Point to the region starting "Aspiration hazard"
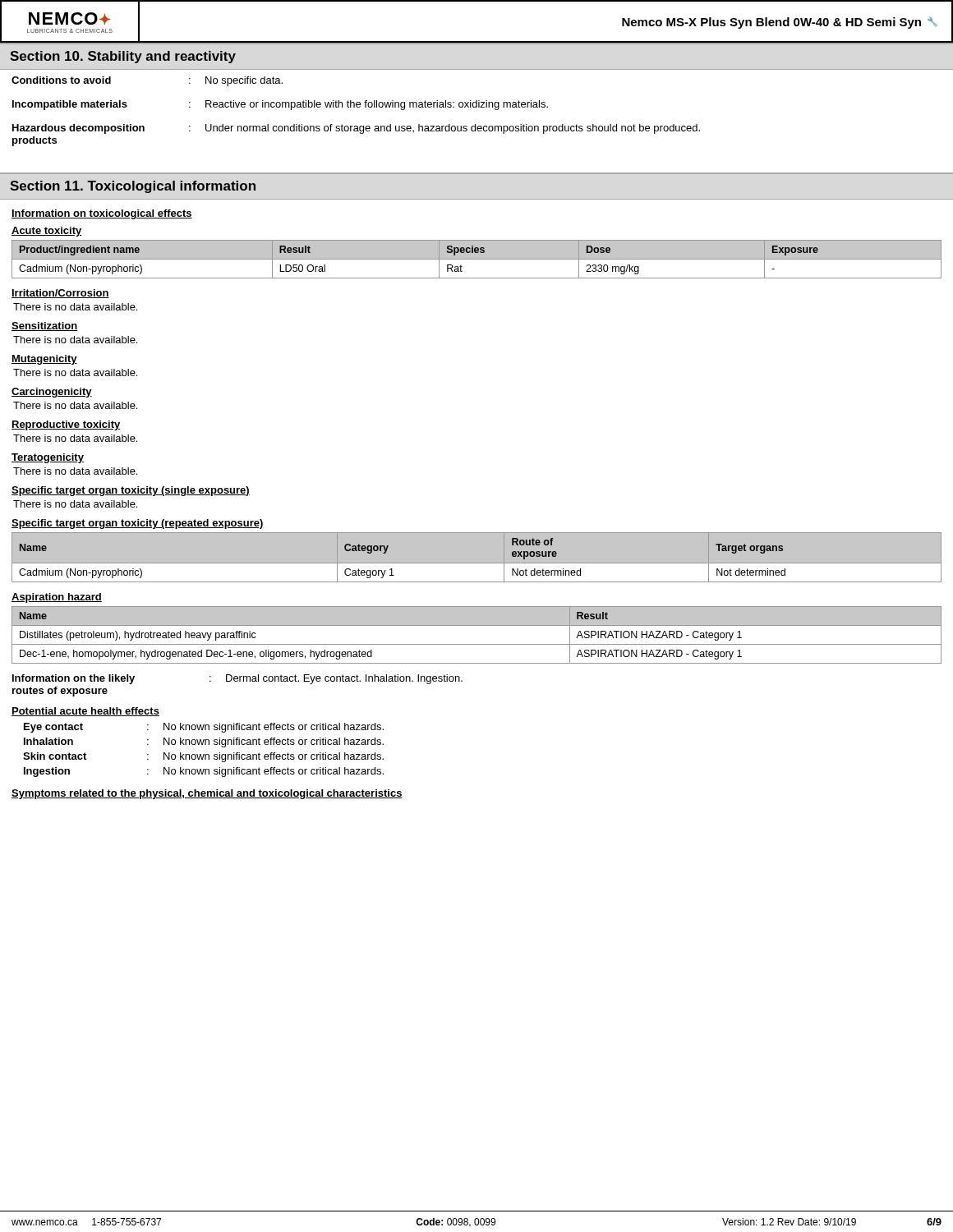 tap(57, 597)
